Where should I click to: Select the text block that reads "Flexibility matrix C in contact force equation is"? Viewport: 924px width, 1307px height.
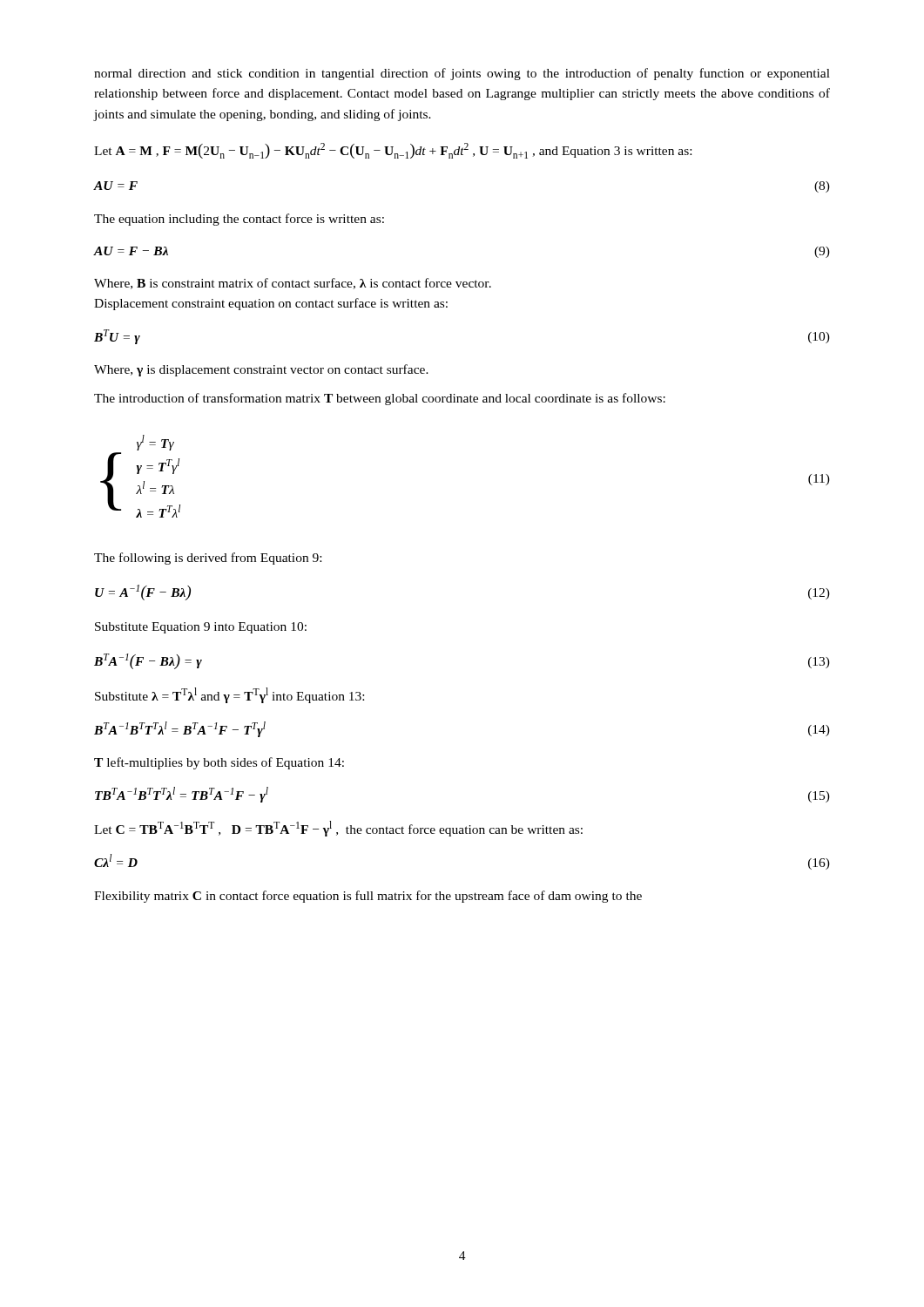(368, 895)
